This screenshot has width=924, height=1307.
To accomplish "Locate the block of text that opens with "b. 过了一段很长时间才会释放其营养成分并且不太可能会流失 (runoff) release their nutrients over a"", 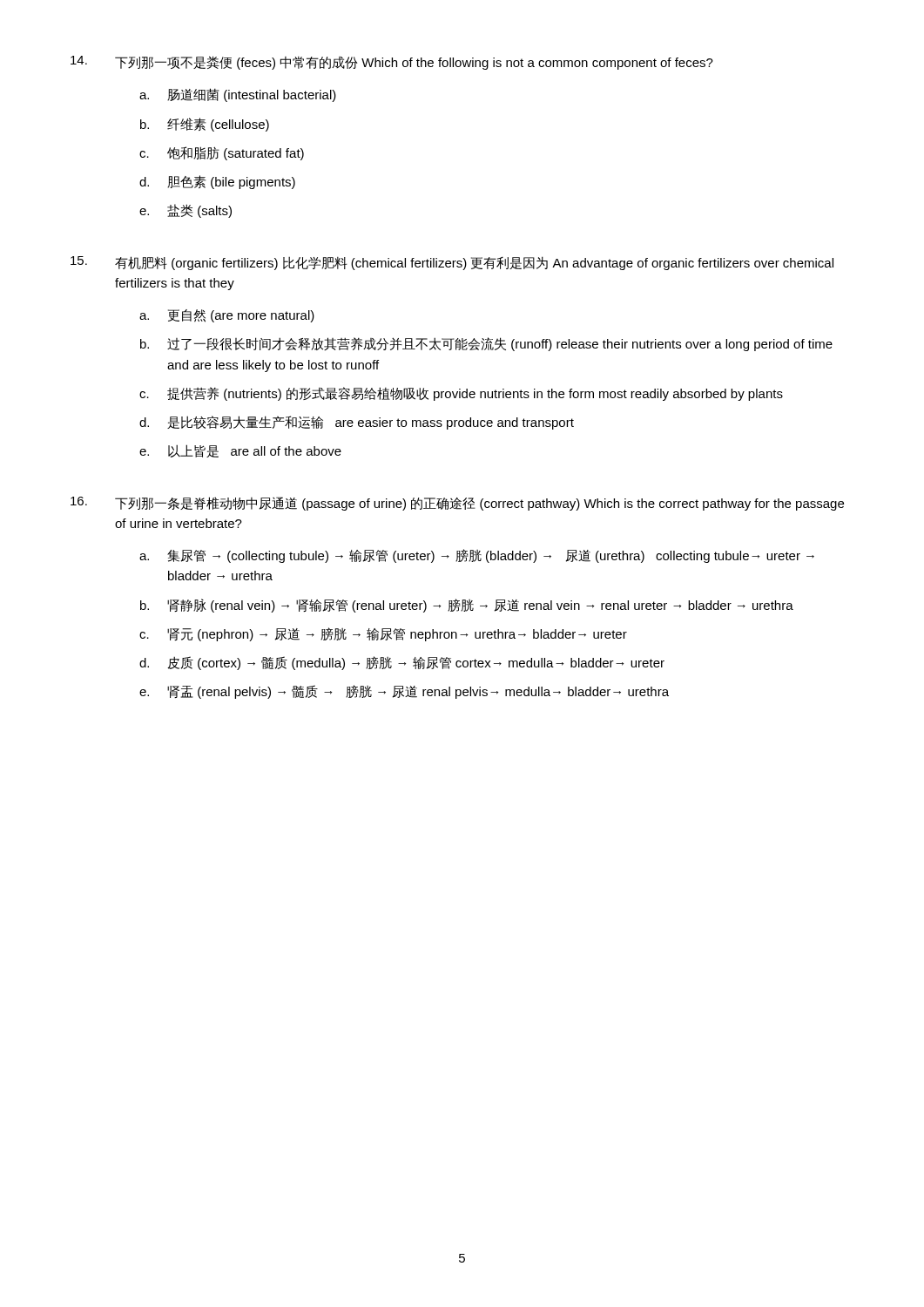I will [497, 354].
